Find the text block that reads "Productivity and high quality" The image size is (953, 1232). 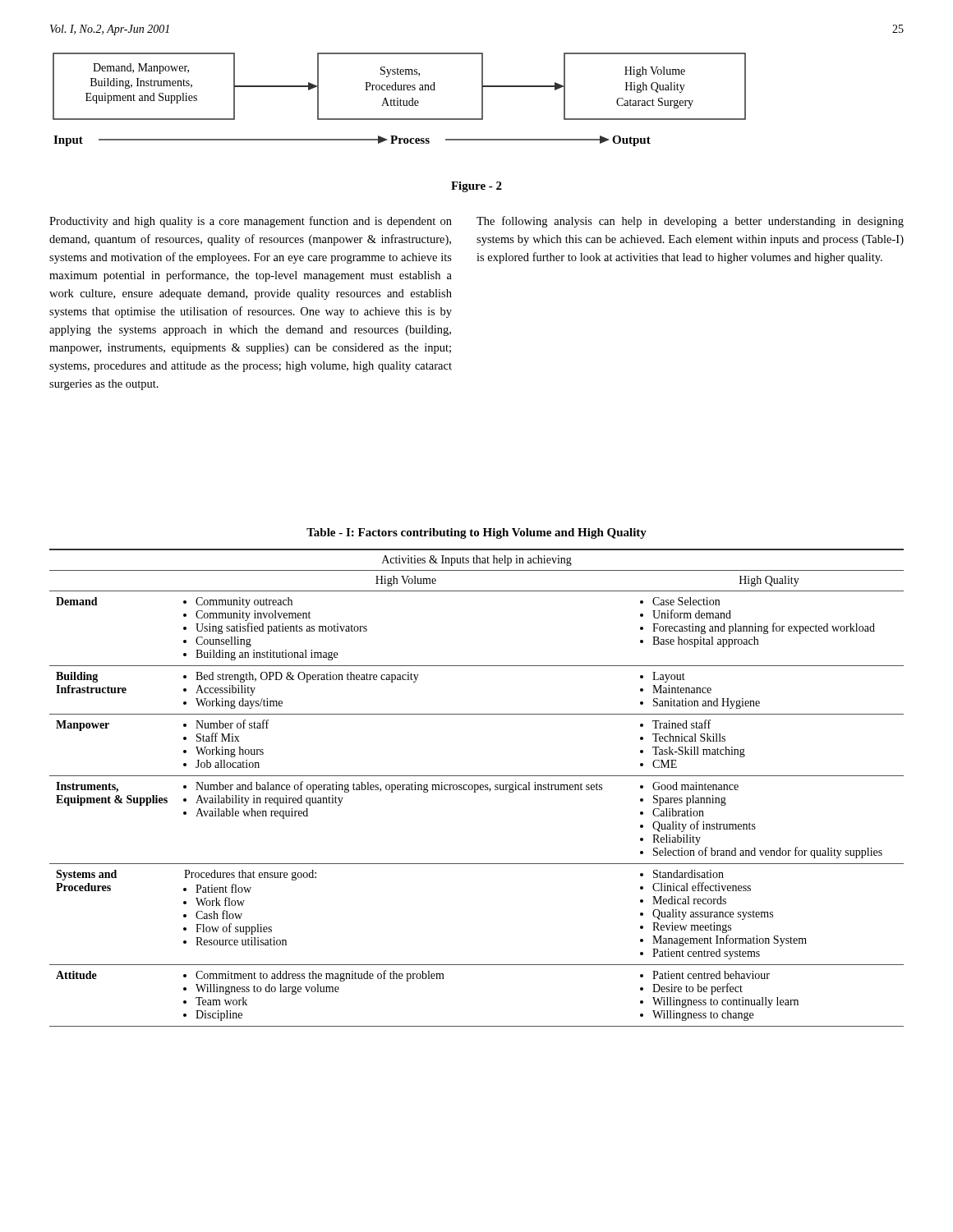coord(251,302)
